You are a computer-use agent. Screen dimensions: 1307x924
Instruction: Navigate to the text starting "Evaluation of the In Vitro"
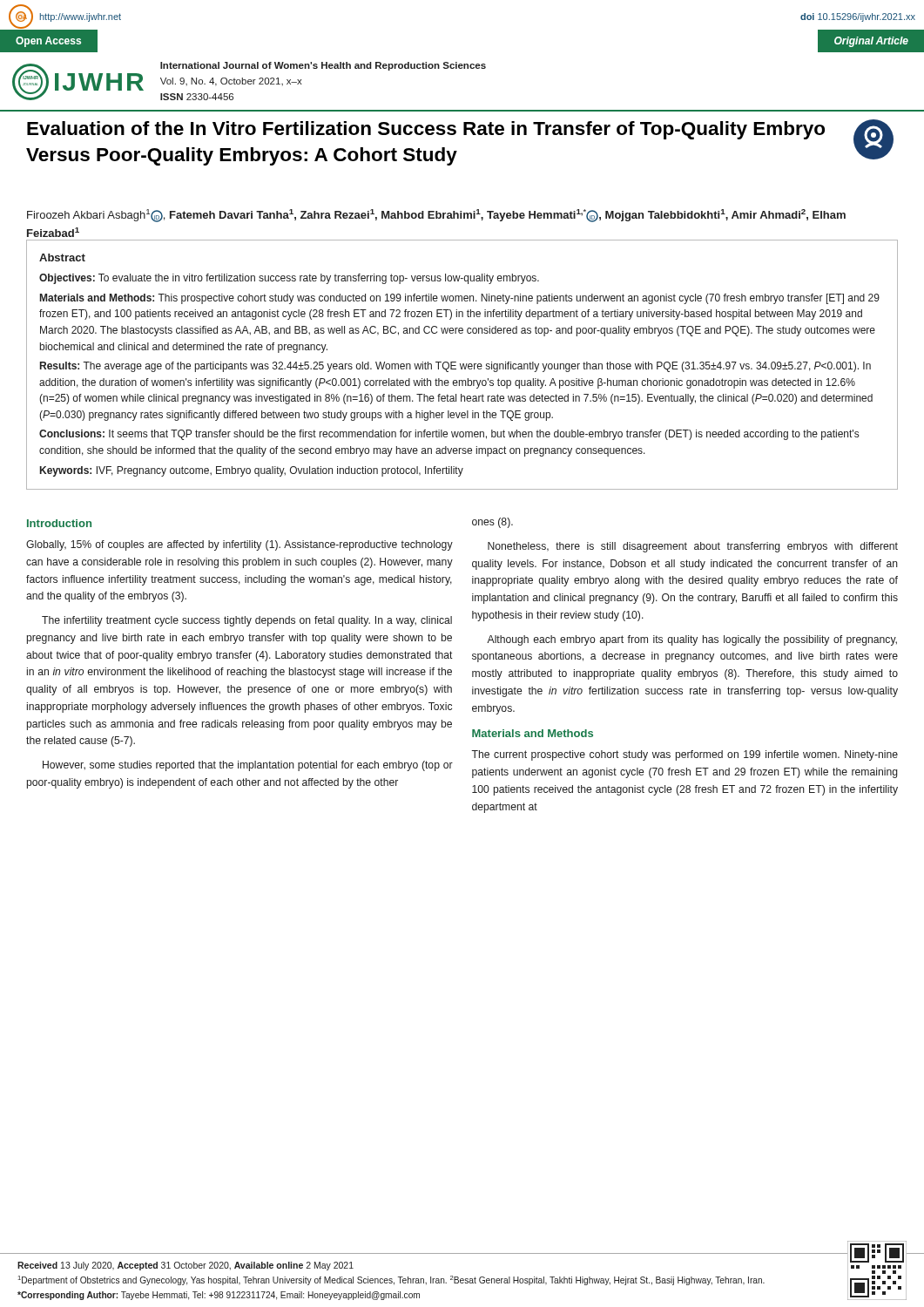[x=462, y=142]
